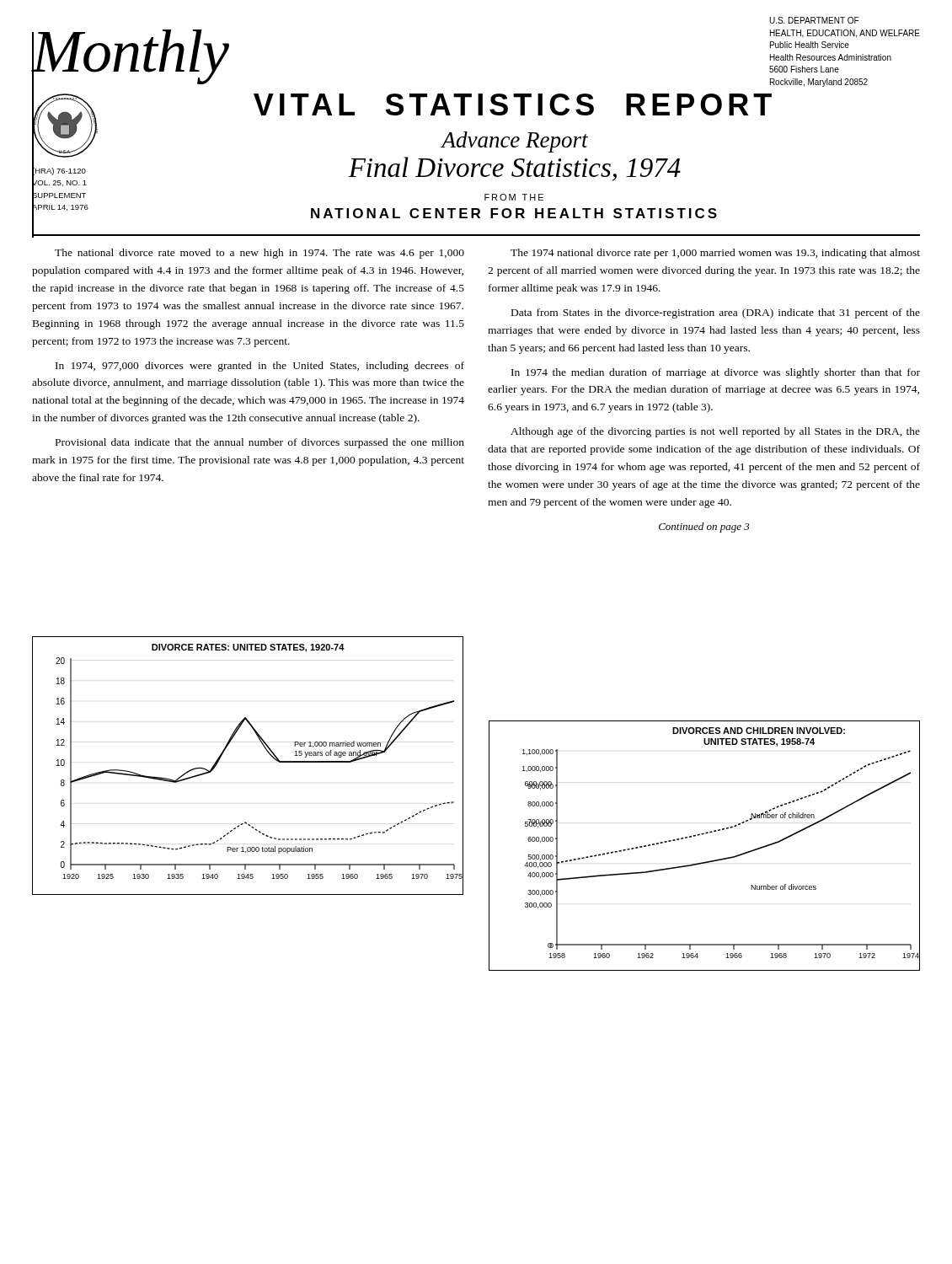
Task: Click on the text block that says "The national divorce rate moved to a new"
Action: pos(248,366)
